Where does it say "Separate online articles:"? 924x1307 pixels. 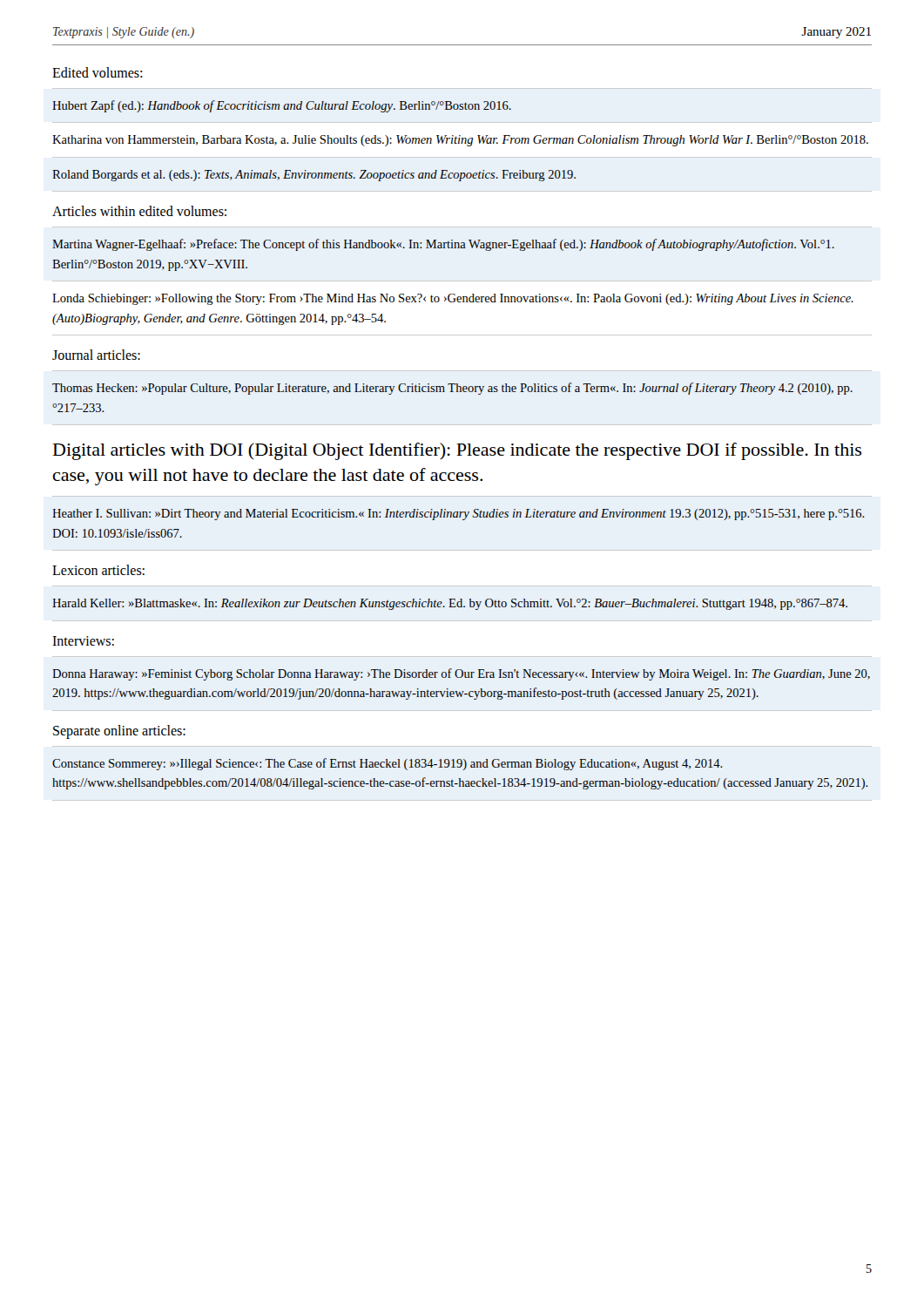(x=119, y=732)
